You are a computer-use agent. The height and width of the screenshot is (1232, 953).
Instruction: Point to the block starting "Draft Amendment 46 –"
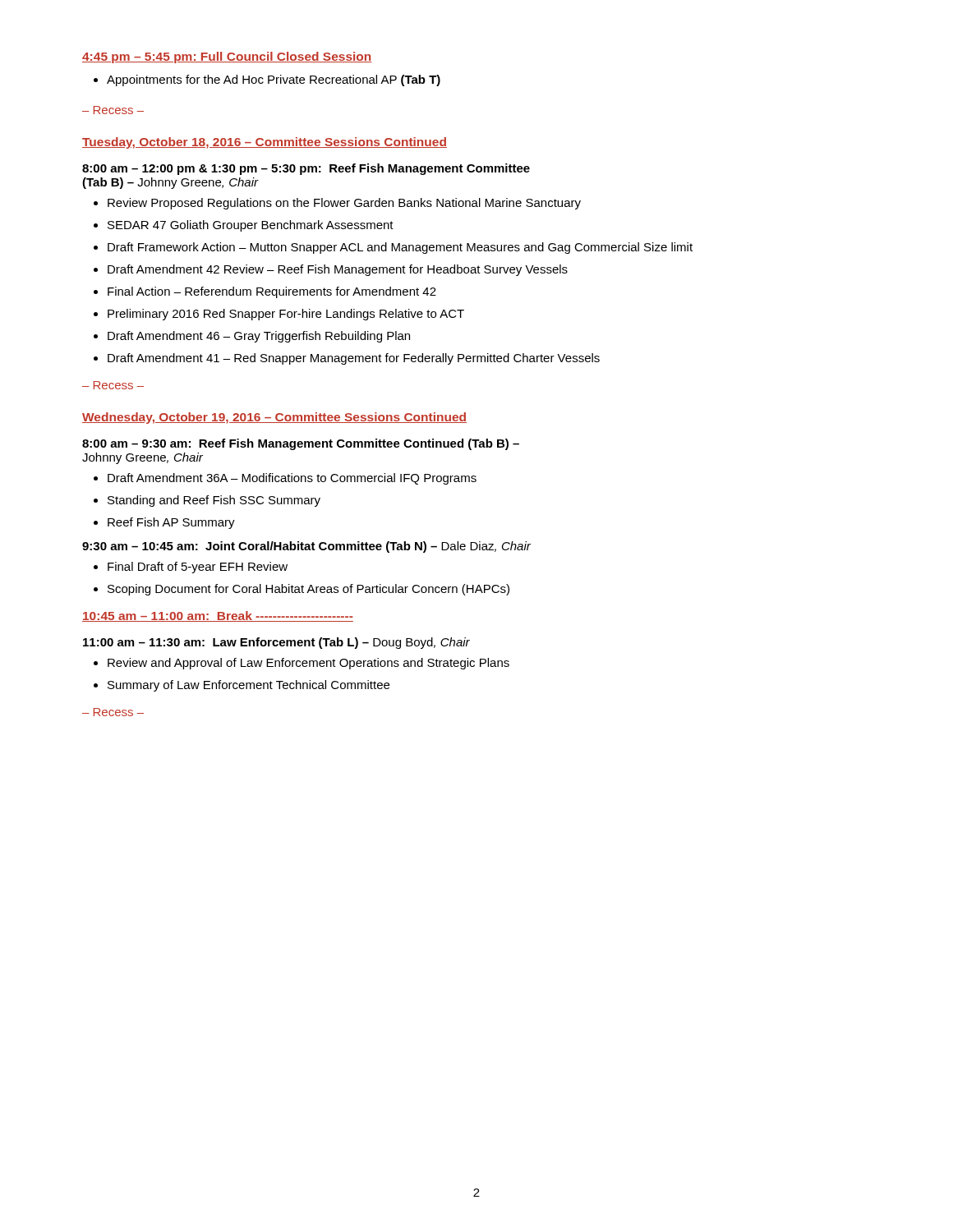pyautogui.click(x=252, y=337)
